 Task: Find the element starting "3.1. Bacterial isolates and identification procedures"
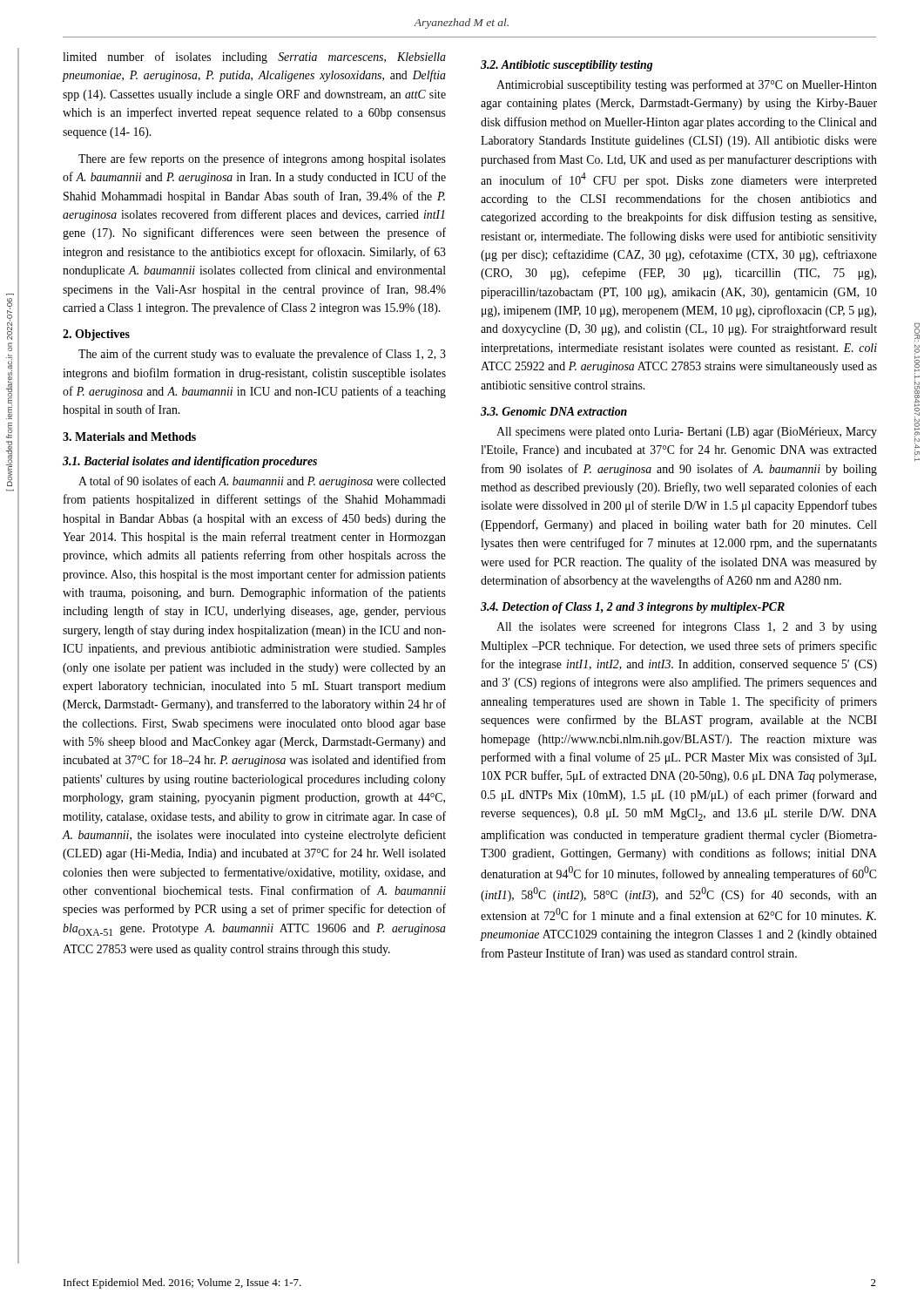(x=190, y=461)
